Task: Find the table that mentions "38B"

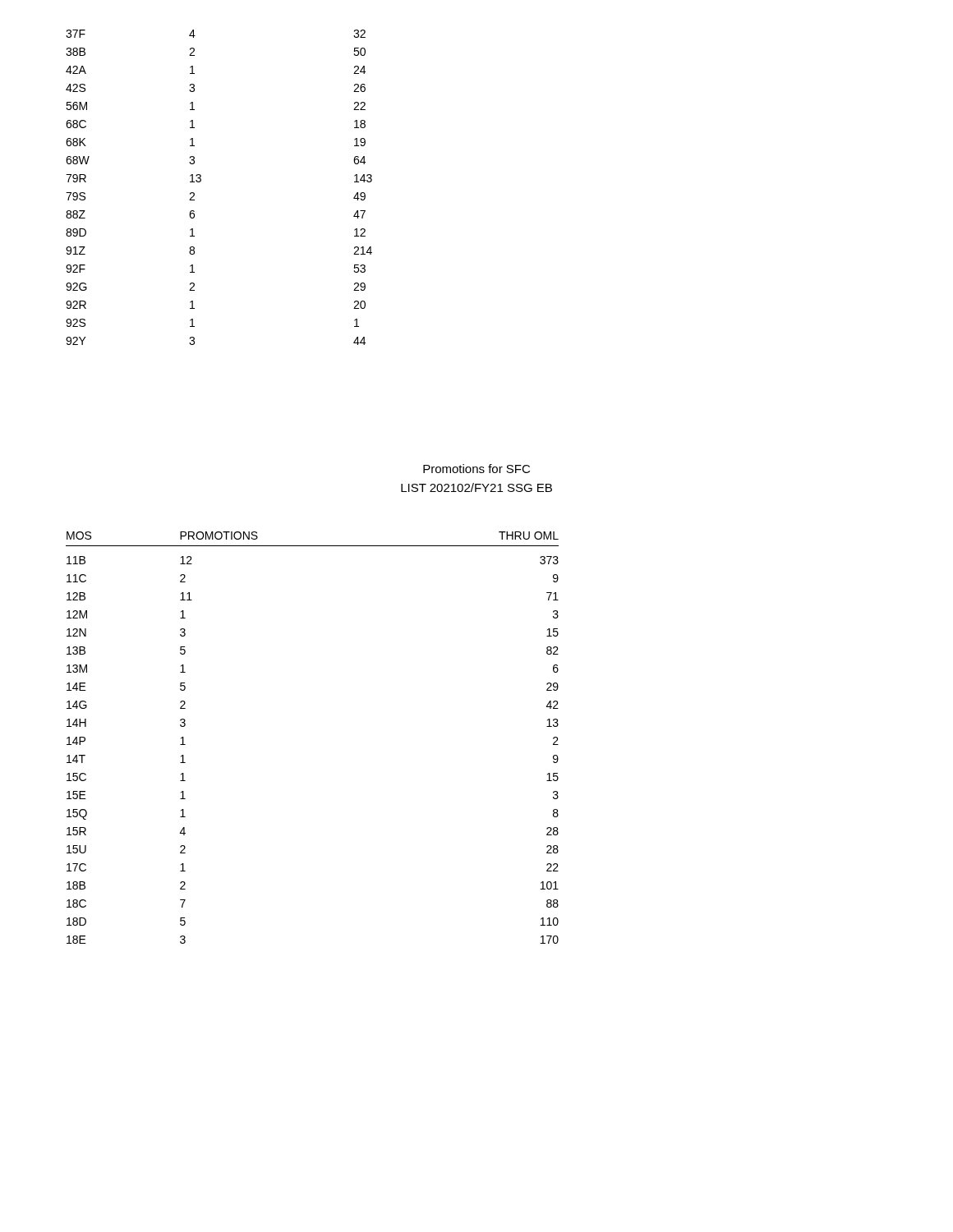Action: click(x=271, y=187)
